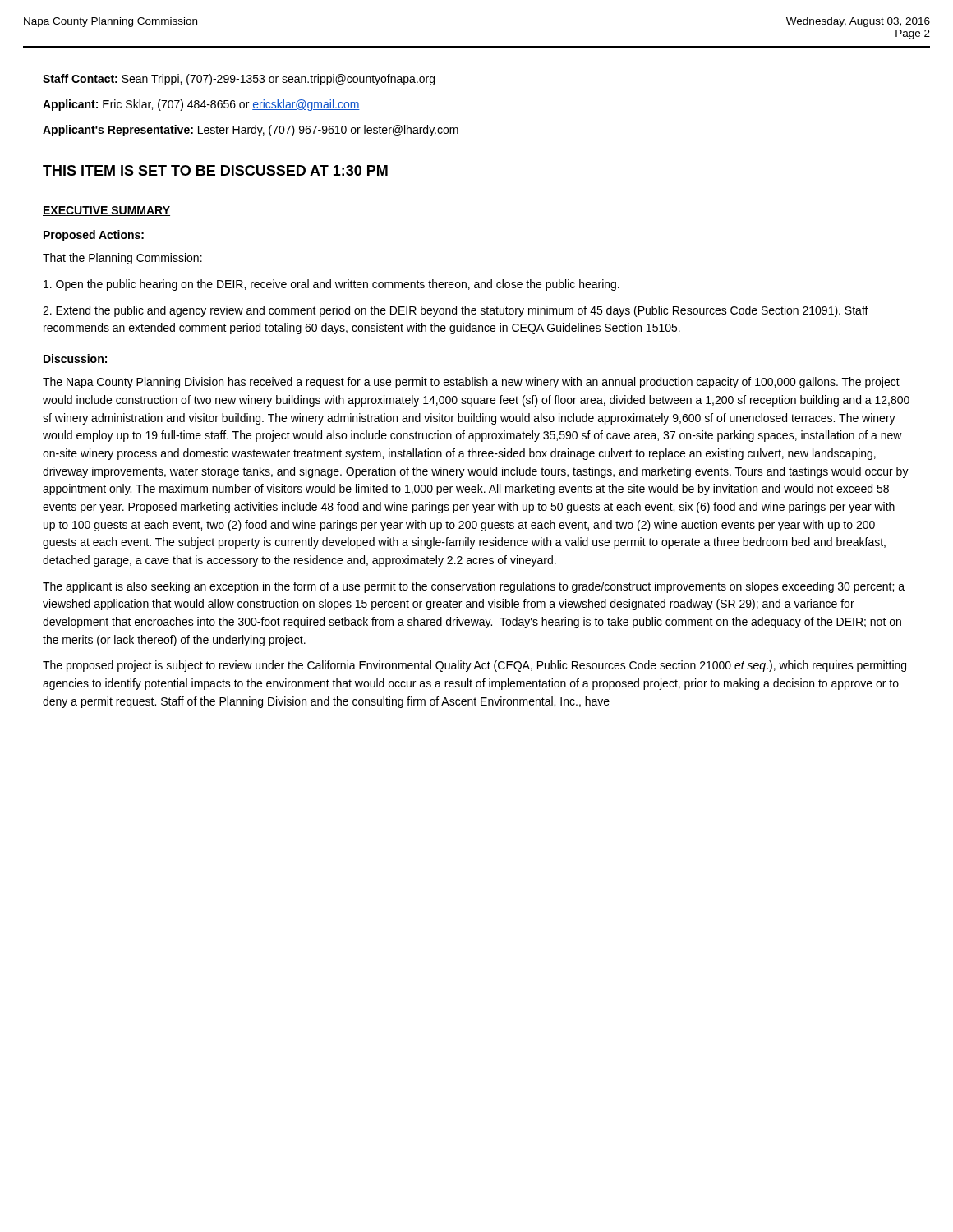Find the block on this page that starts "The applicant is"
This screenshot has height=1232, width=953.
tap(474, 613)
